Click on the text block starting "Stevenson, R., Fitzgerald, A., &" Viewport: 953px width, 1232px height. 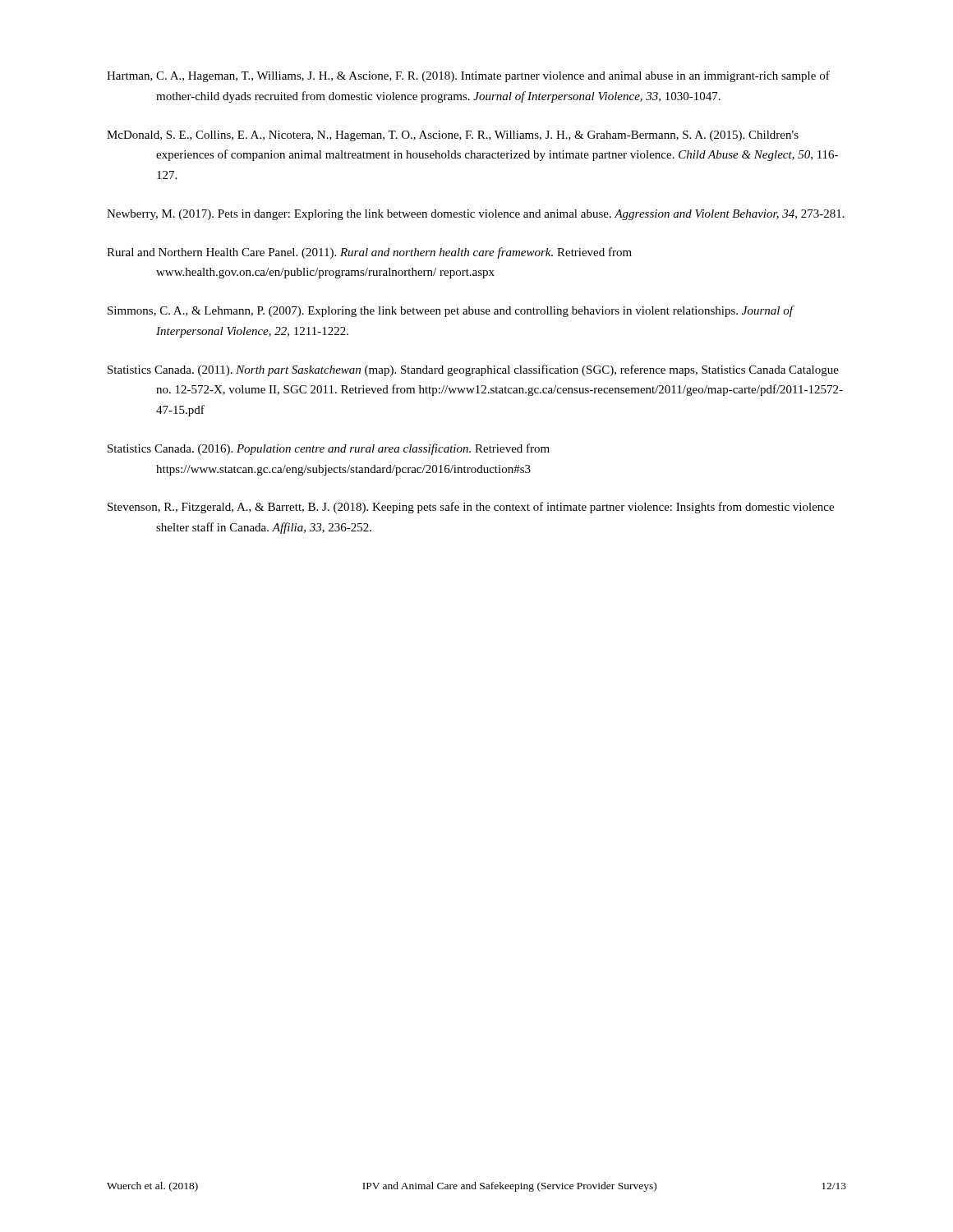471,517
